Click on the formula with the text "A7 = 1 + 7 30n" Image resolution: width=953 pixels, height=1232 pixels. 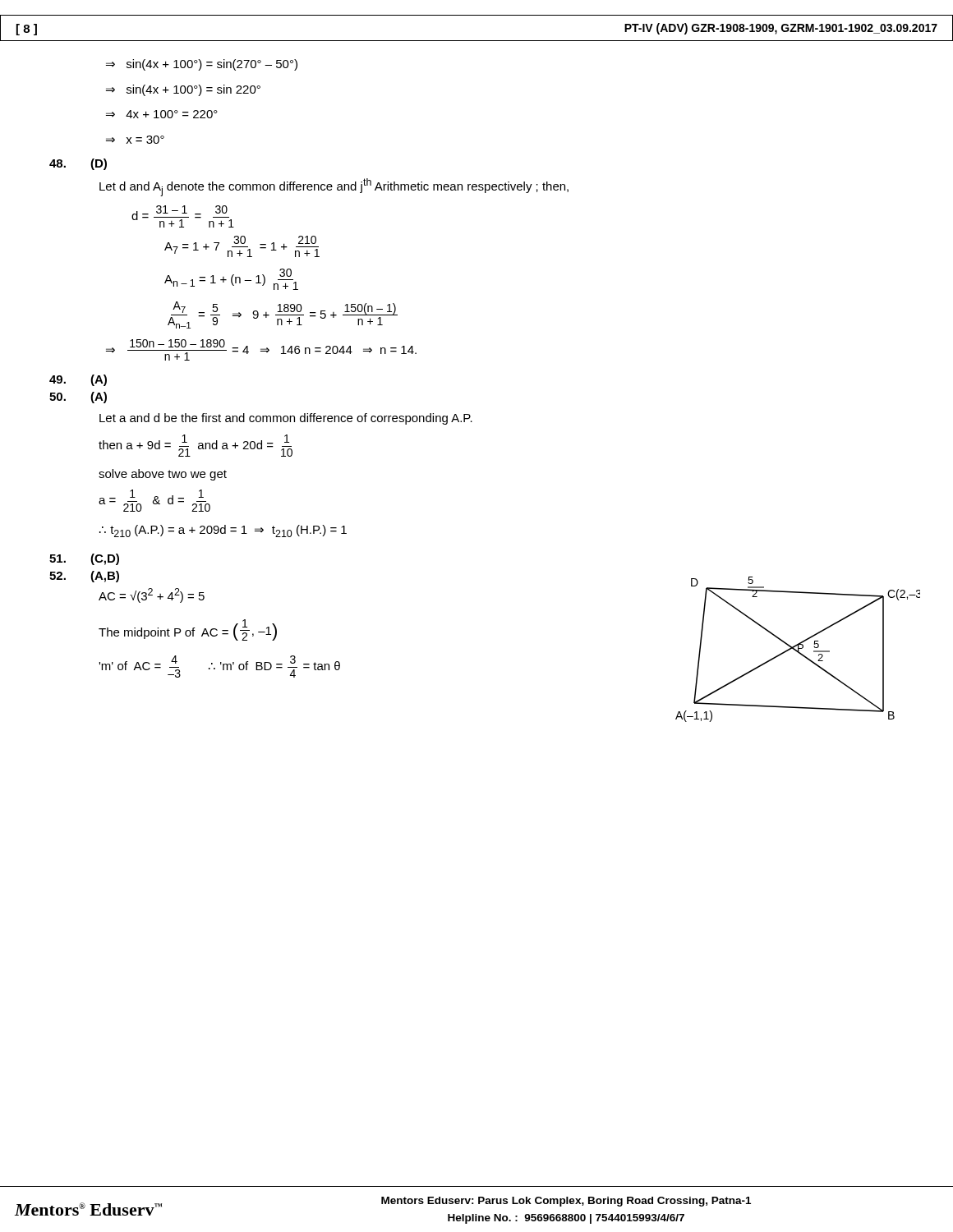[x=243, y=247]
